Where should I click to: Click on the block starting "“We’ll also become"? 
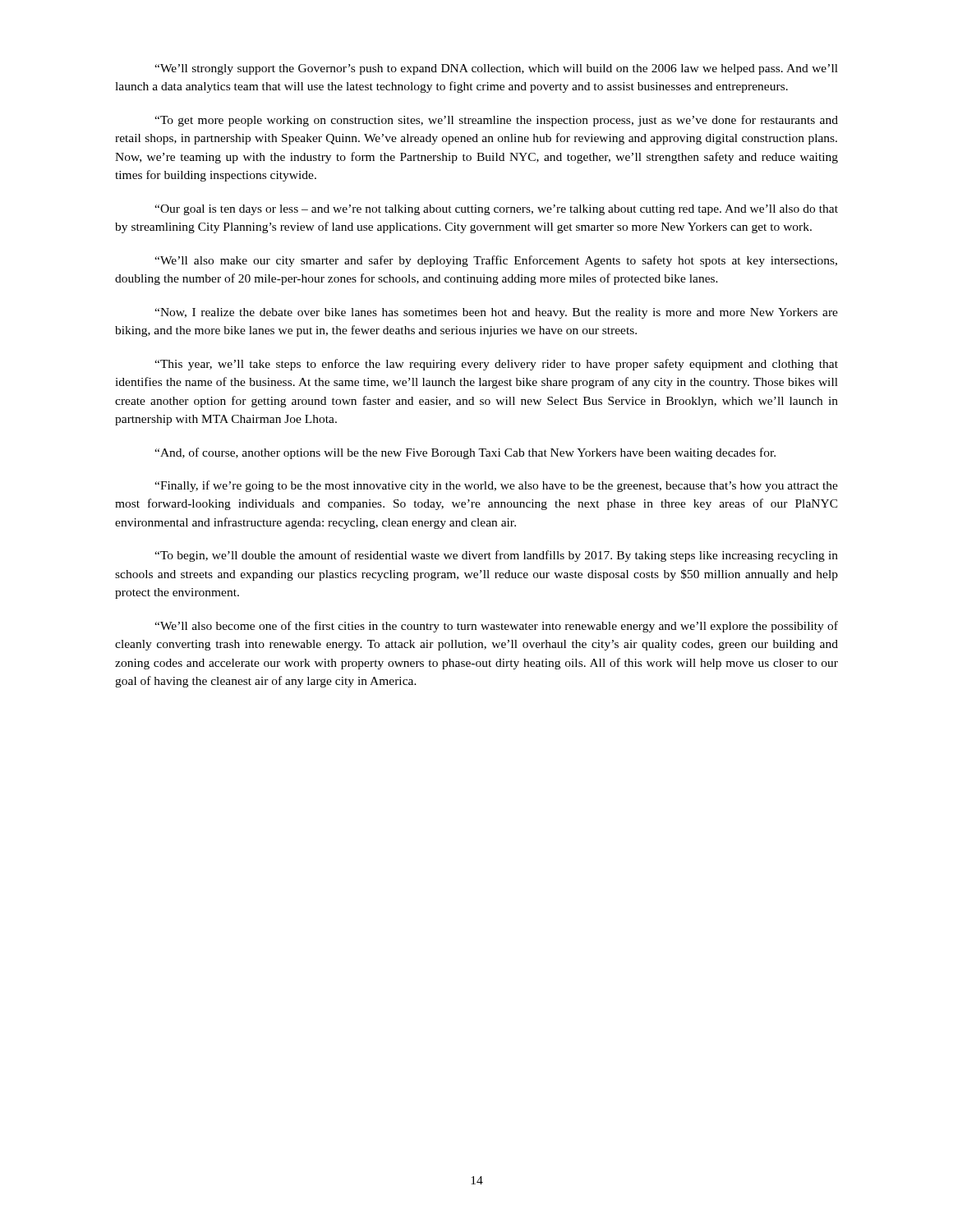tap(476, 654)
